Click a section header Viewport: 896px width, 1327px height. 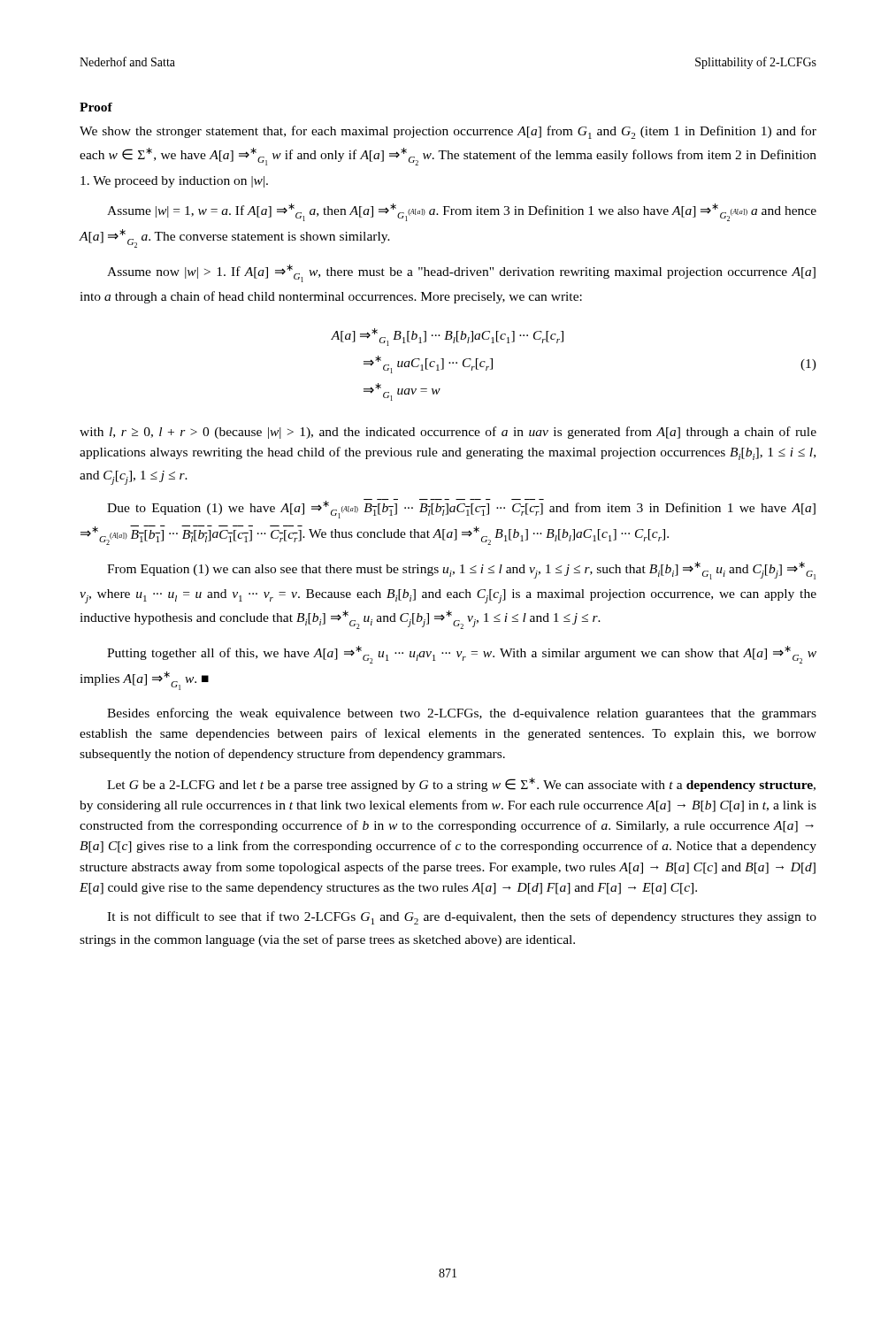(96, 107)
